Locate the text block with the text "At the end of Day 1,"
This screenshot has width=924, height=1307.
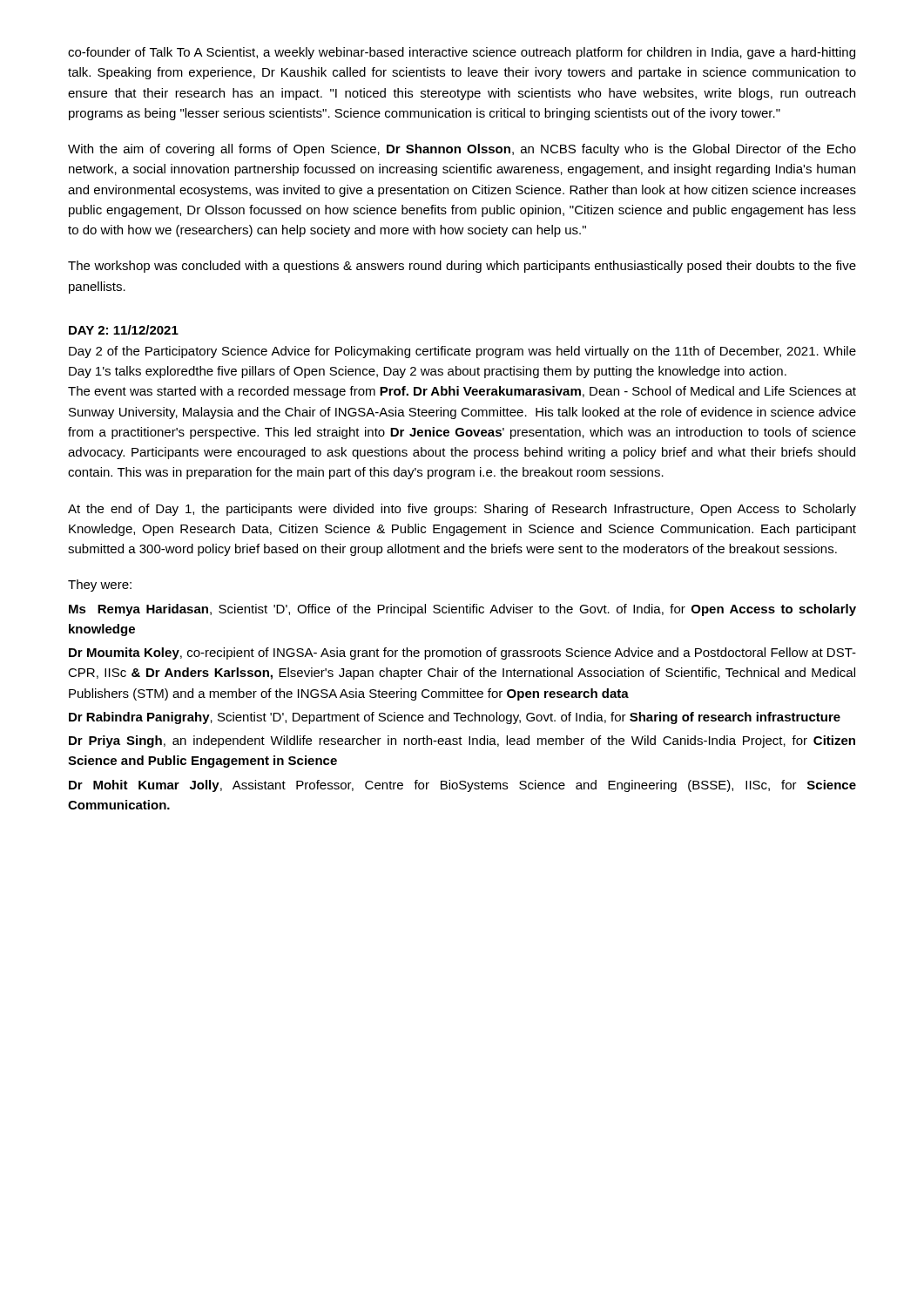462,528
